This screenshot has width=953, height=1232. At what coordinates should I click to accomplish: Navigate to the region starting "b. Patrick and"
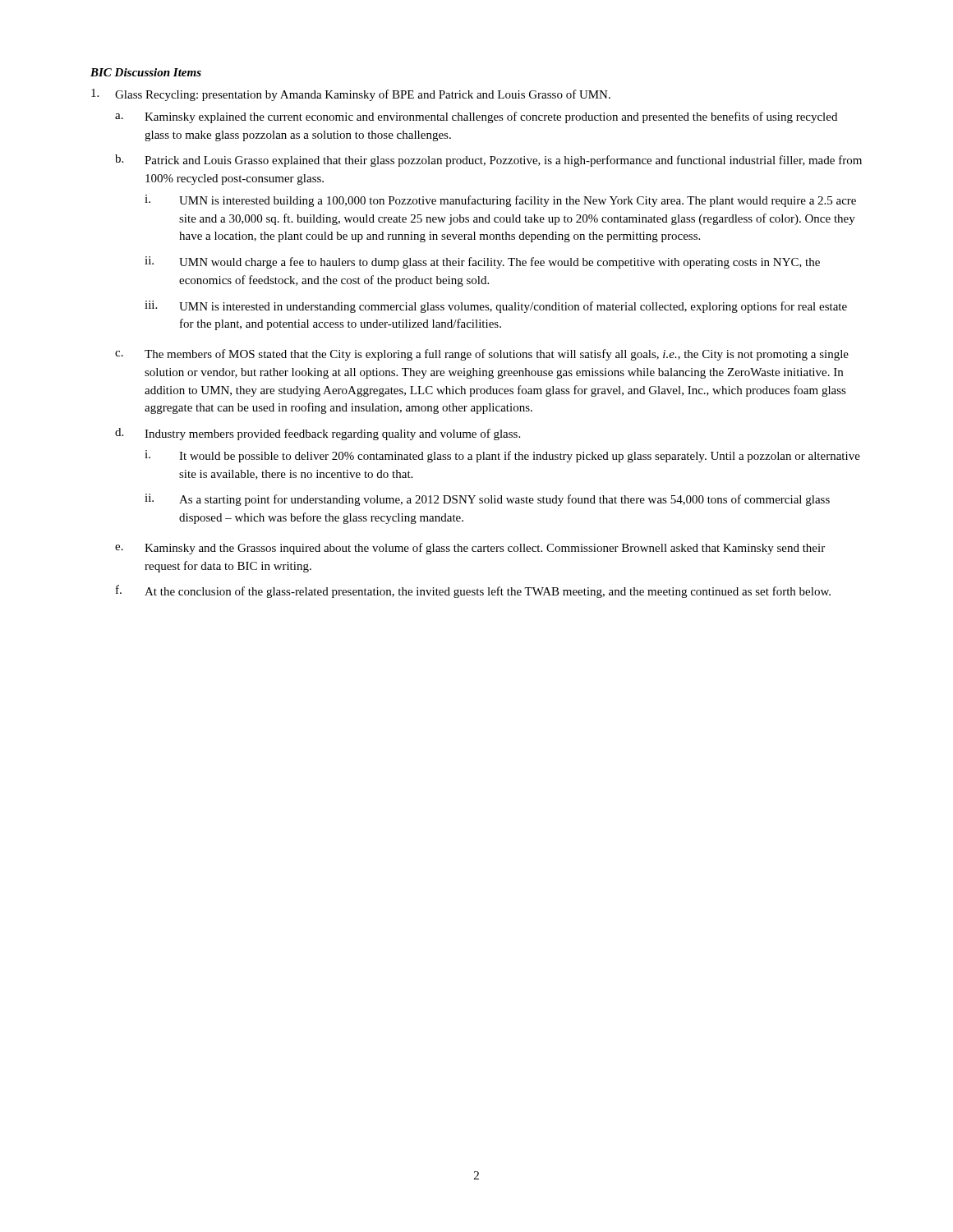pos(489,247)
